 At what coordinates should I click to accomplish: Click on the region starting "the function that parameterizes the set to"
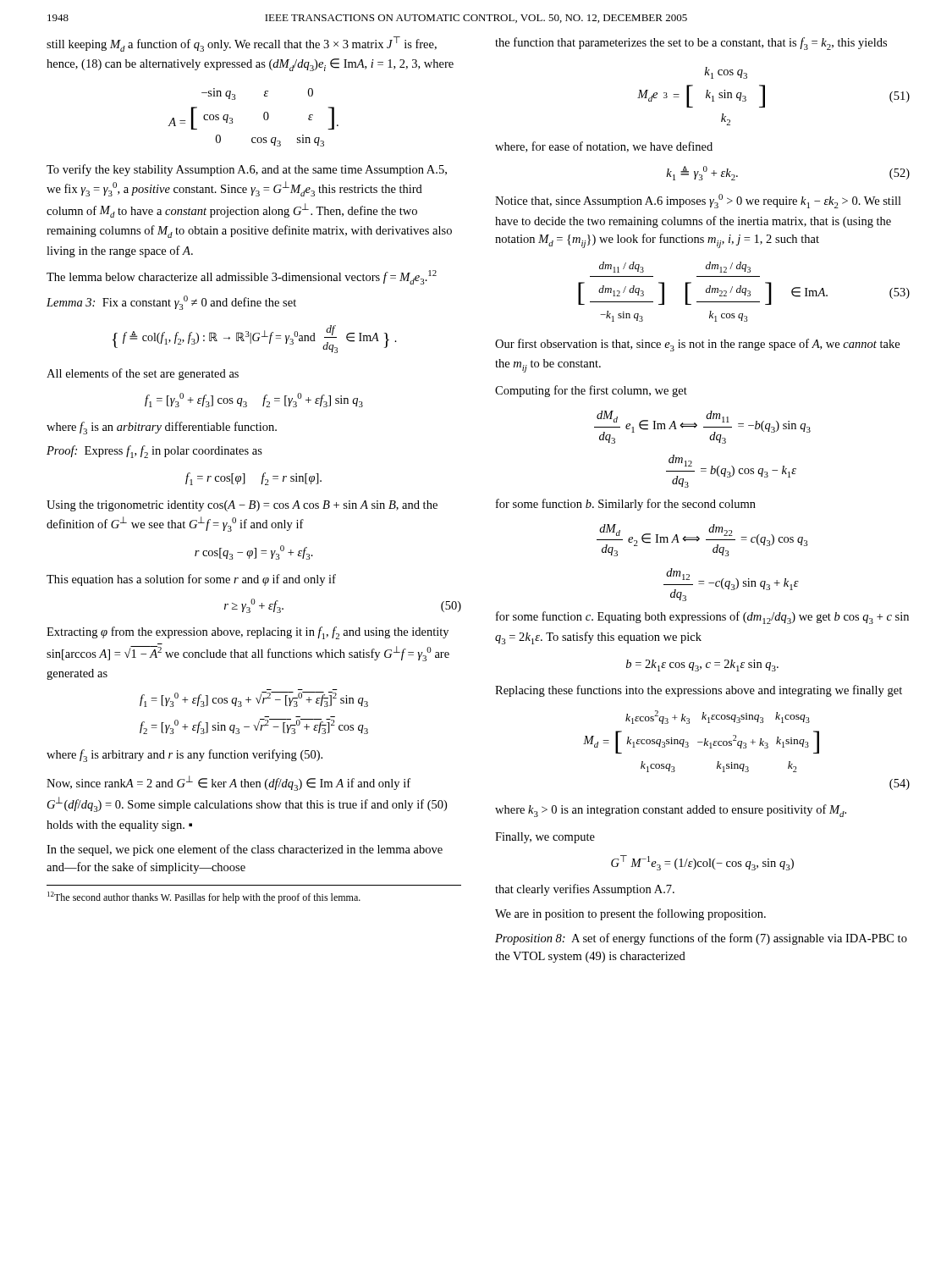click(x=691, y=44)
